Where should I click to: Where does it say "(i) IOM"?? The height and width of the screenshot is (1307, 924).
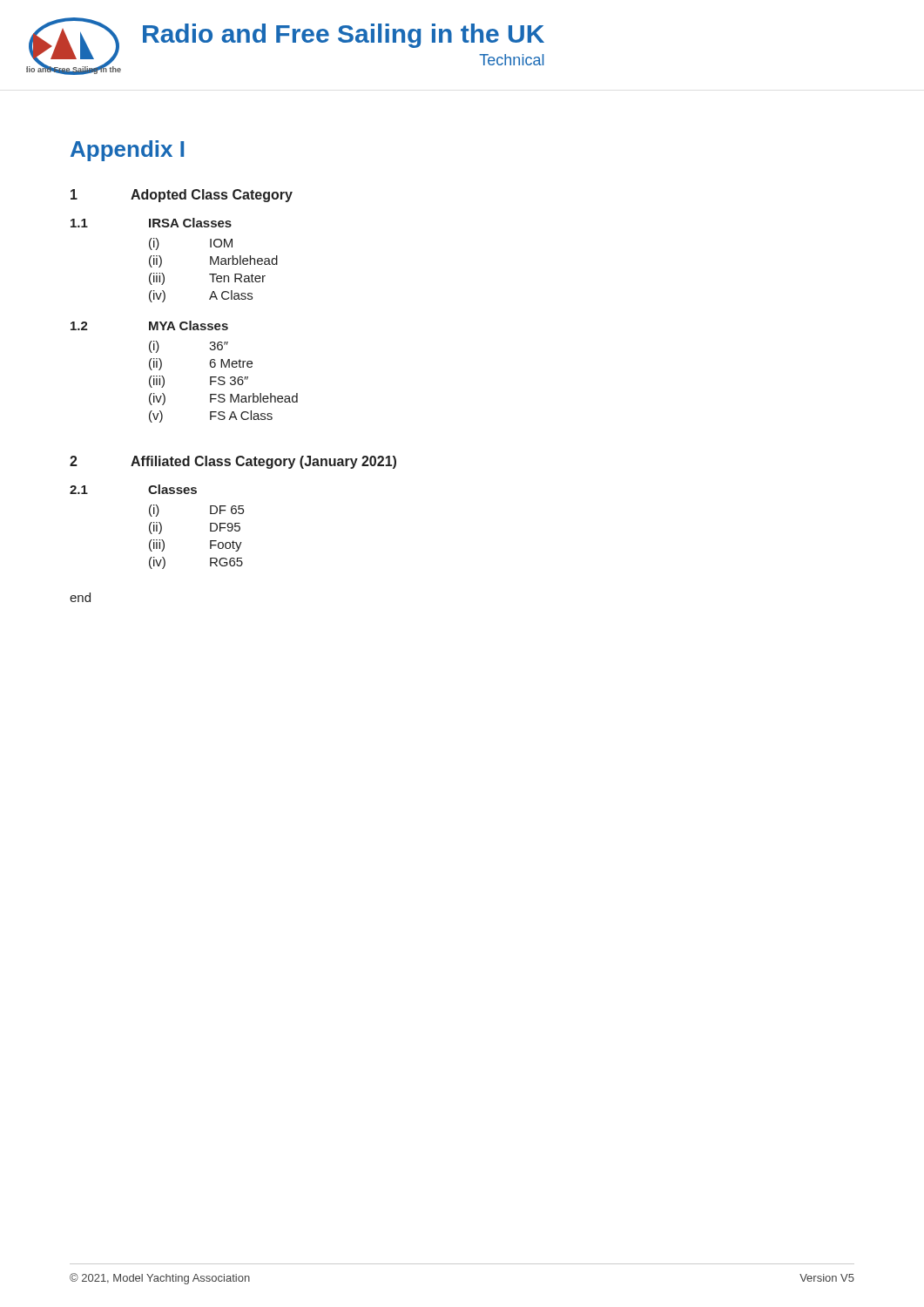[152, 243]
